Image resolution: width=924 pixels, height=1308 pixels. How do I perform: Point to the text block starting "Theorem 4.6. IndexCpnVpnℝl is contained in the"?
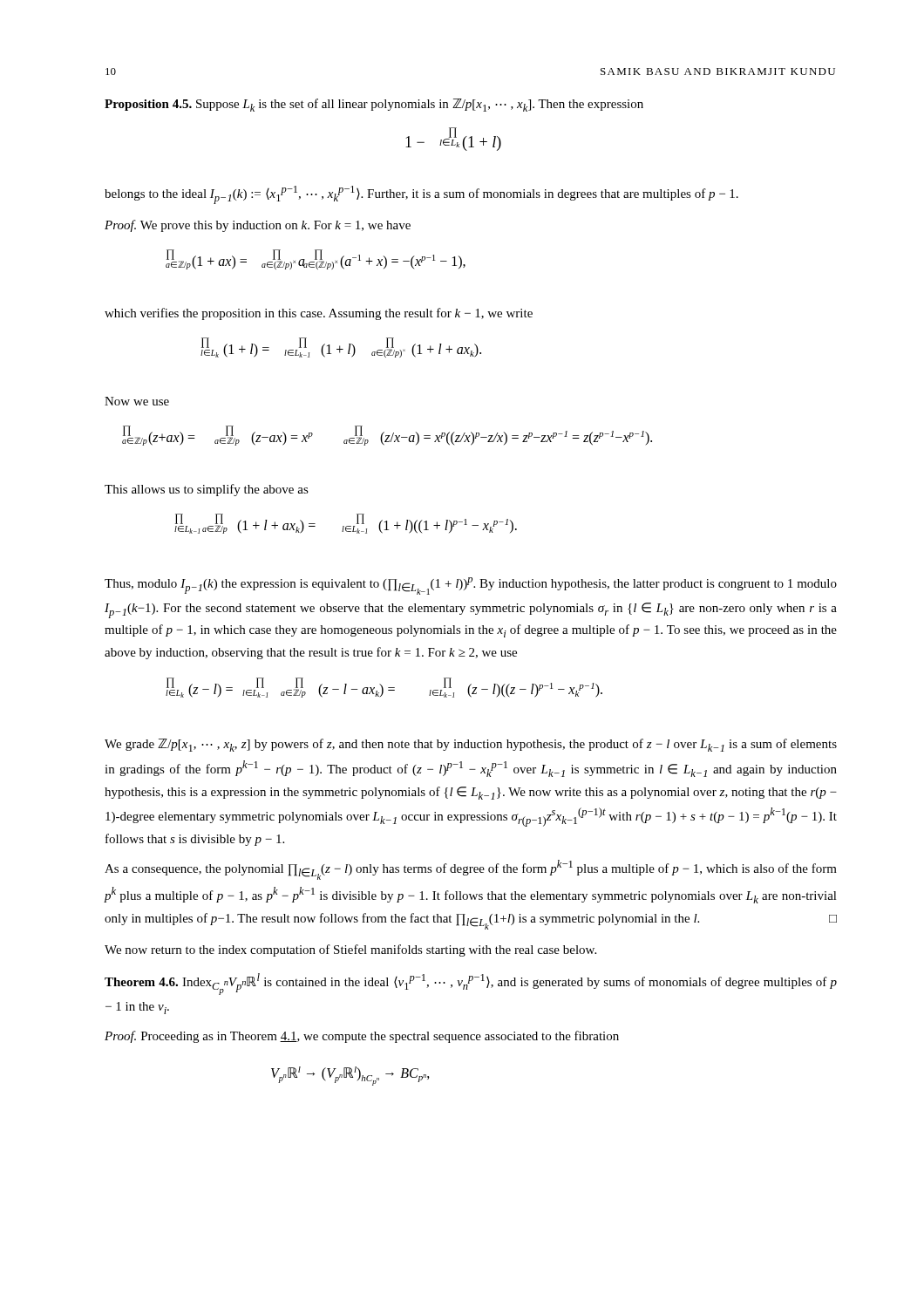click(471, 994)
